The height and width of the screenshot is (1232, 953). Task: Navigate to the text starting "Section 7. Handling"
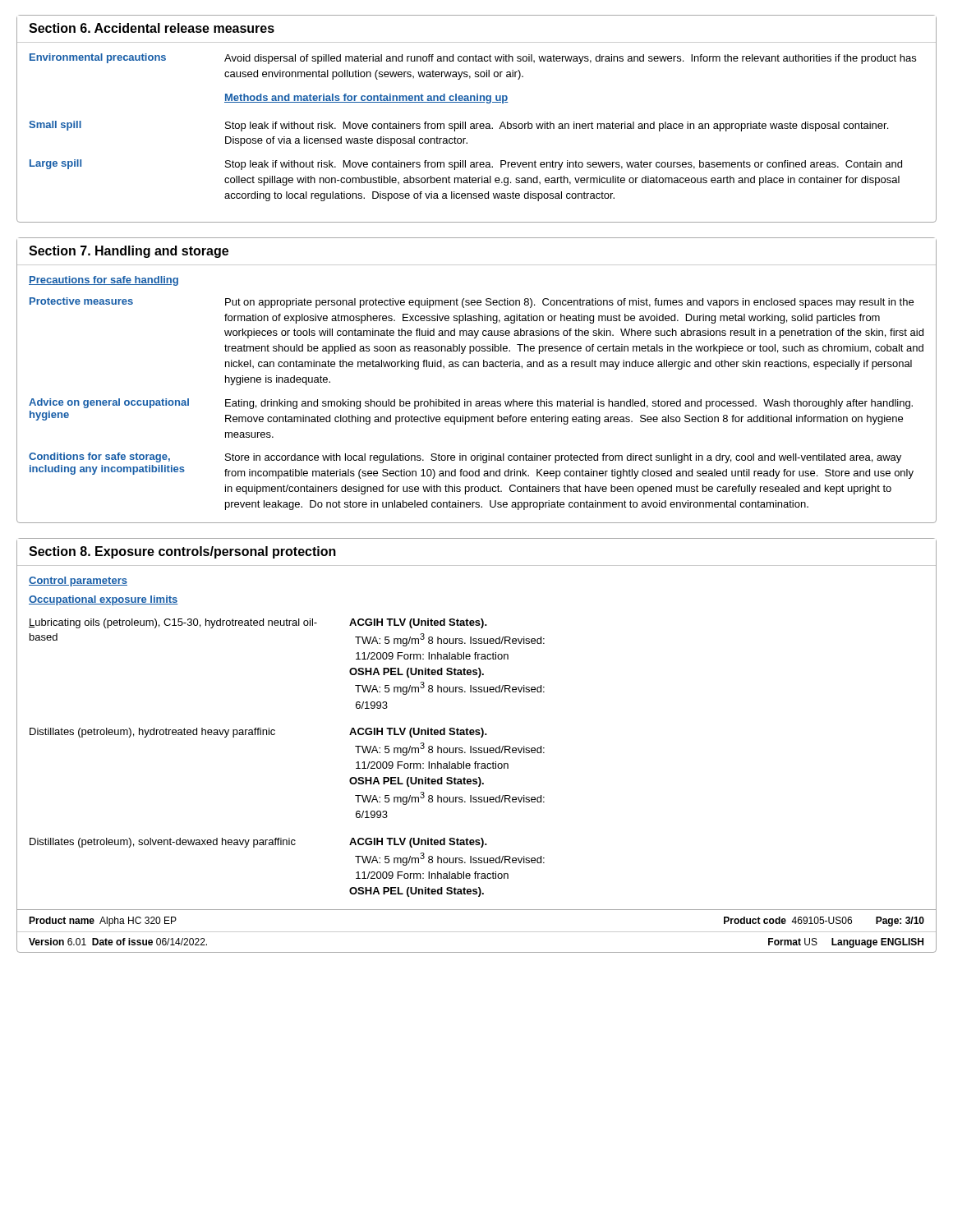(476, 380)
